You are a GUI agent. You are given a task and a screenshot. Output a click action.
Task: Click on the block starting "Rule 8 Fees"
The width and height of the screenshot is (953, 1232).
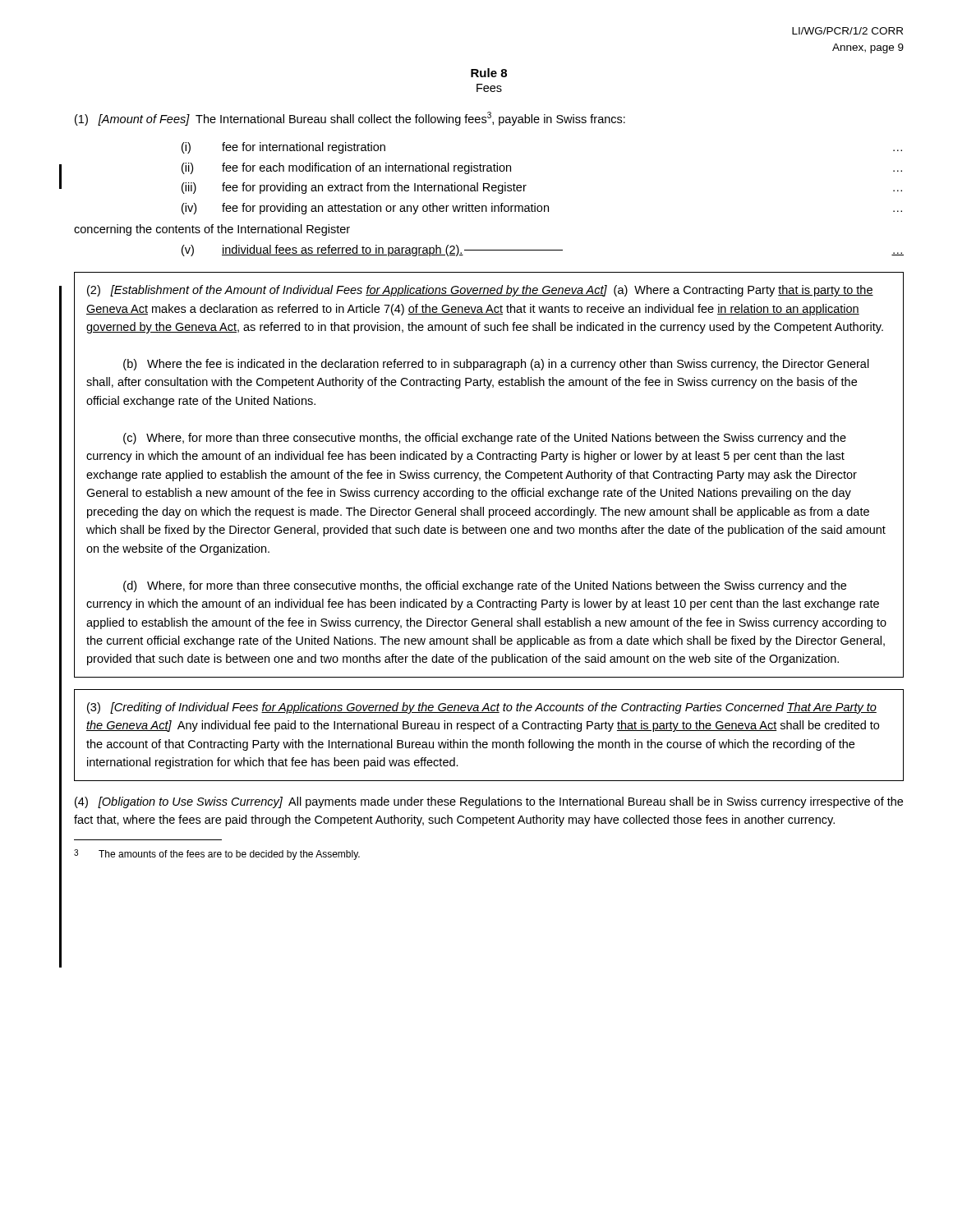pyautogui.click(x=489, y=80)
